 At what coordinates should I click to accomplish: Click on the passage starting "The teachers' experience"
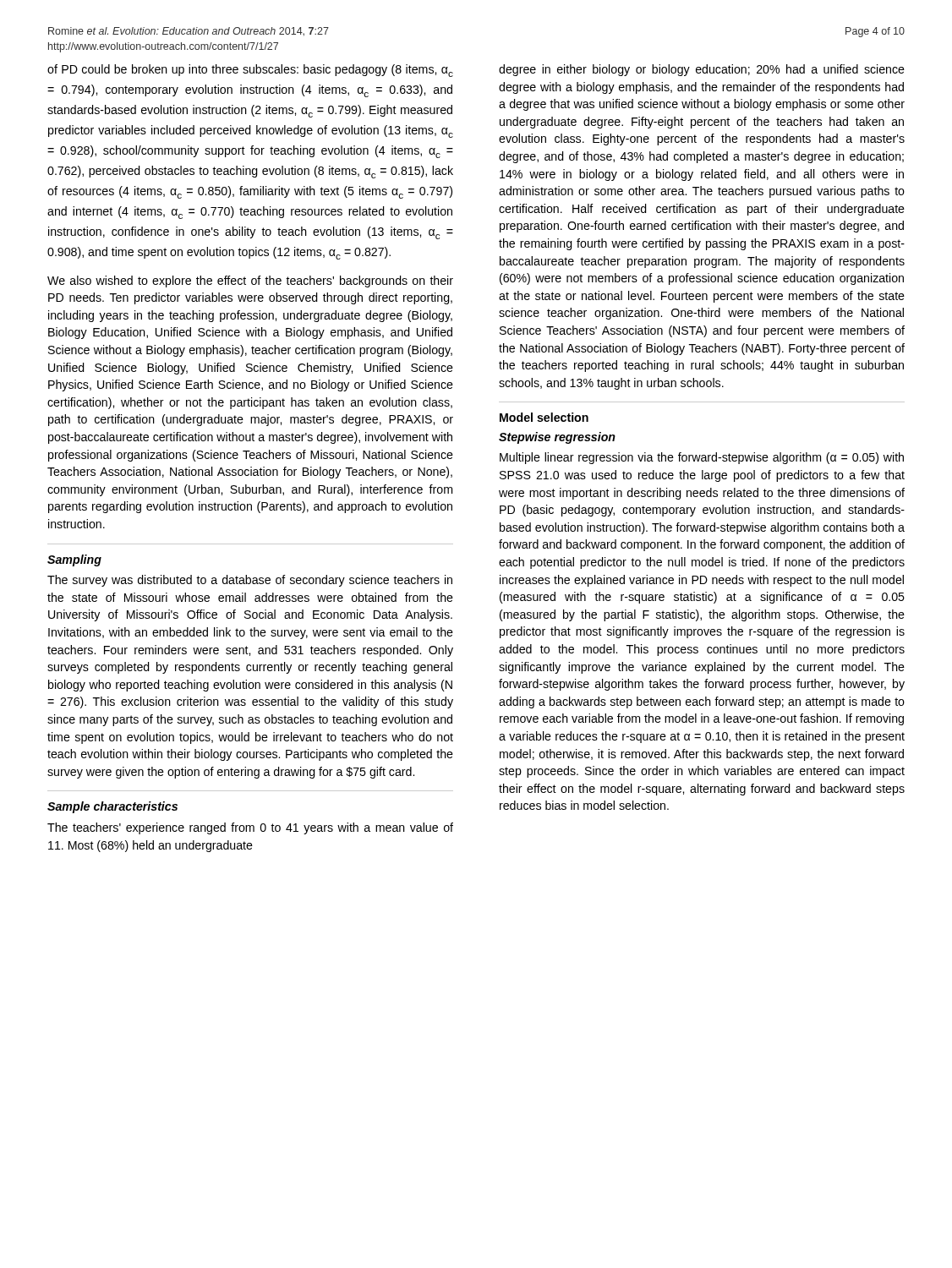[x=250, y=836]
